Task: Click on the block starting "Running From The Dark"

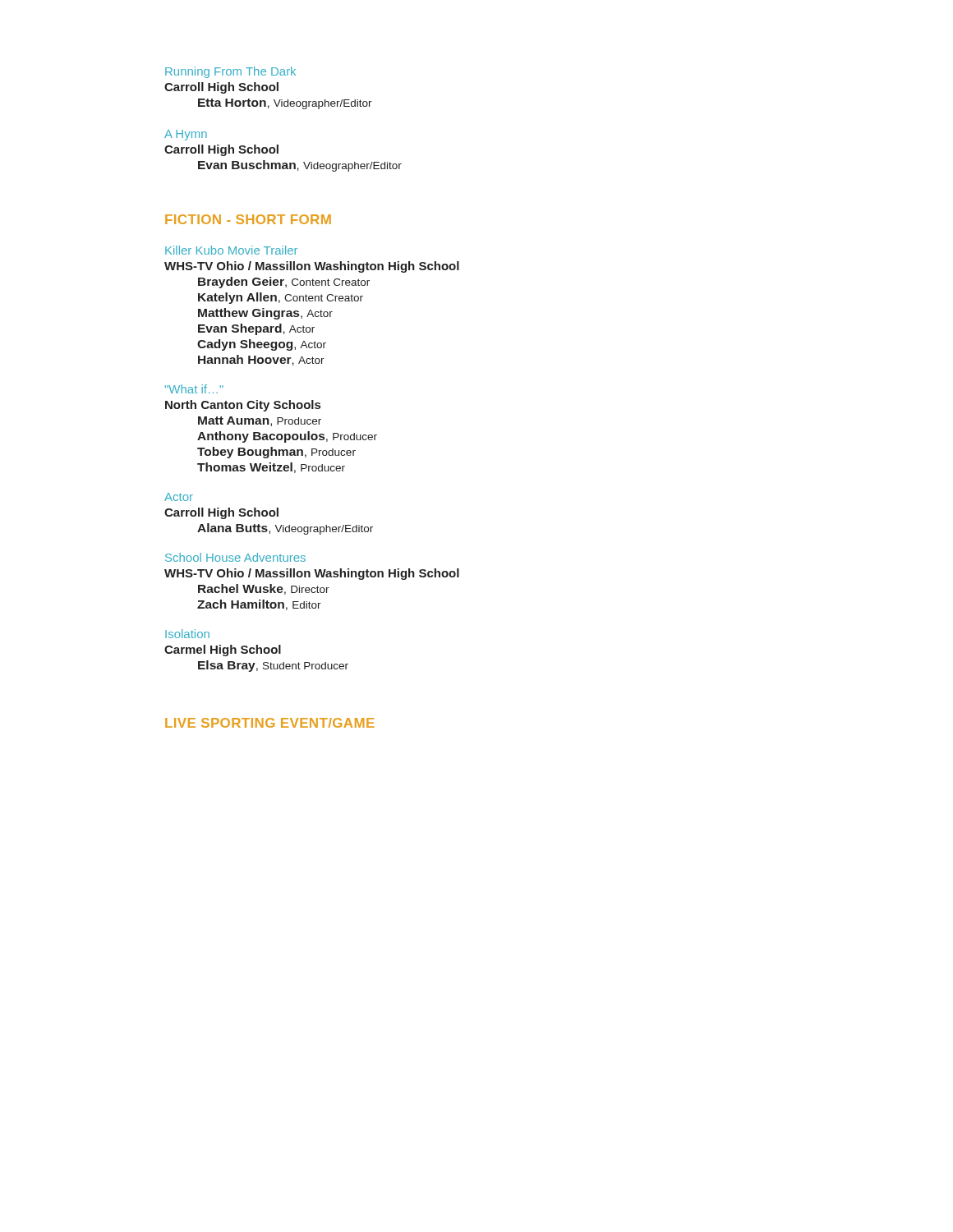Action: (x=230, y=72)
